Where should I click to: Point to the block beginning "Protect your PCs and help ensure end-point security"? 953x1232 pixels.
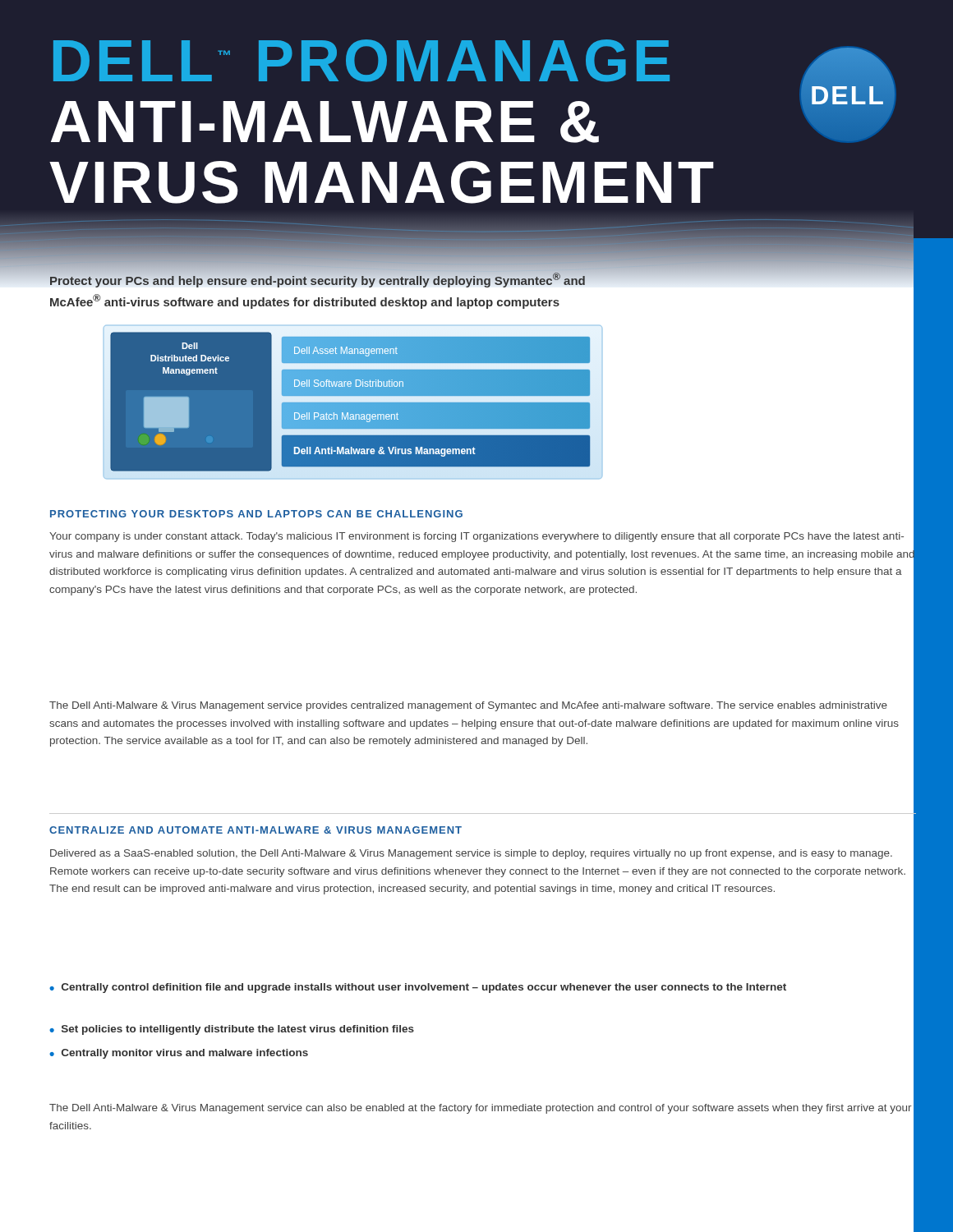427,290
